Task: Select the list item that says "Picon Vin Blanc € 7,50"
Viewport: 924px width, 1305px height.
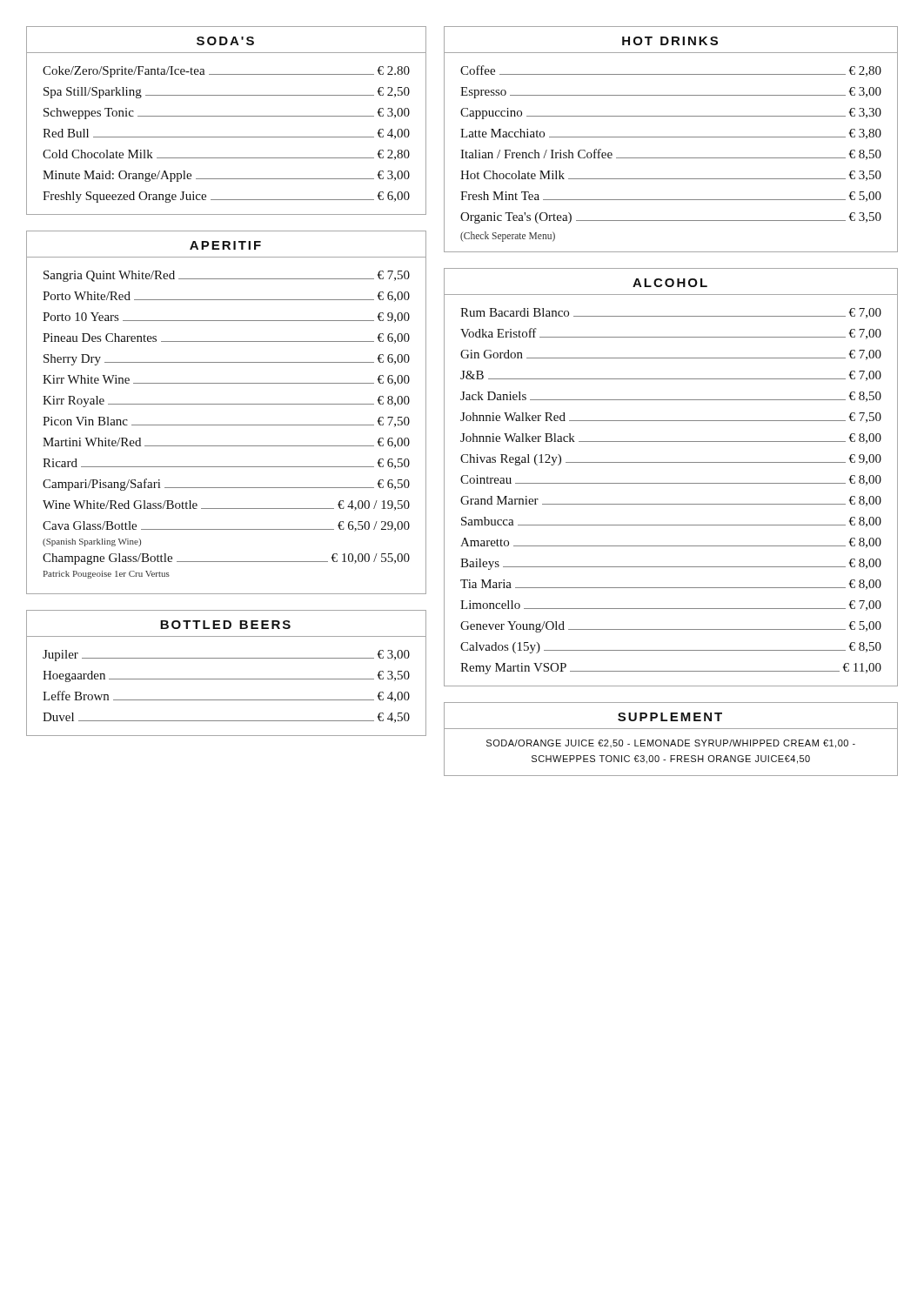Action: coord(226,422)
